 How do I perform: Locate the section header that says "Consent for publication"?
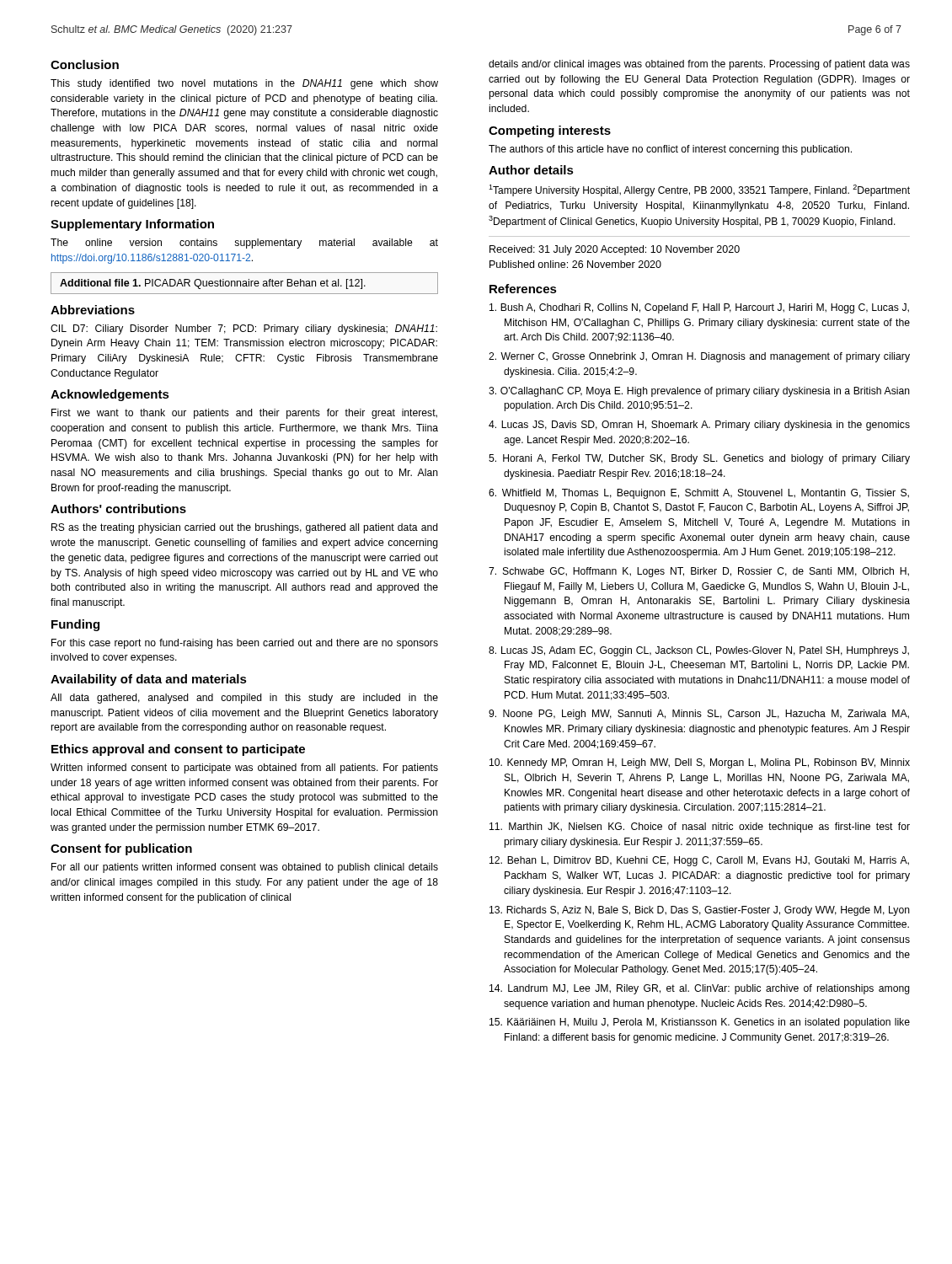[121, 849]
